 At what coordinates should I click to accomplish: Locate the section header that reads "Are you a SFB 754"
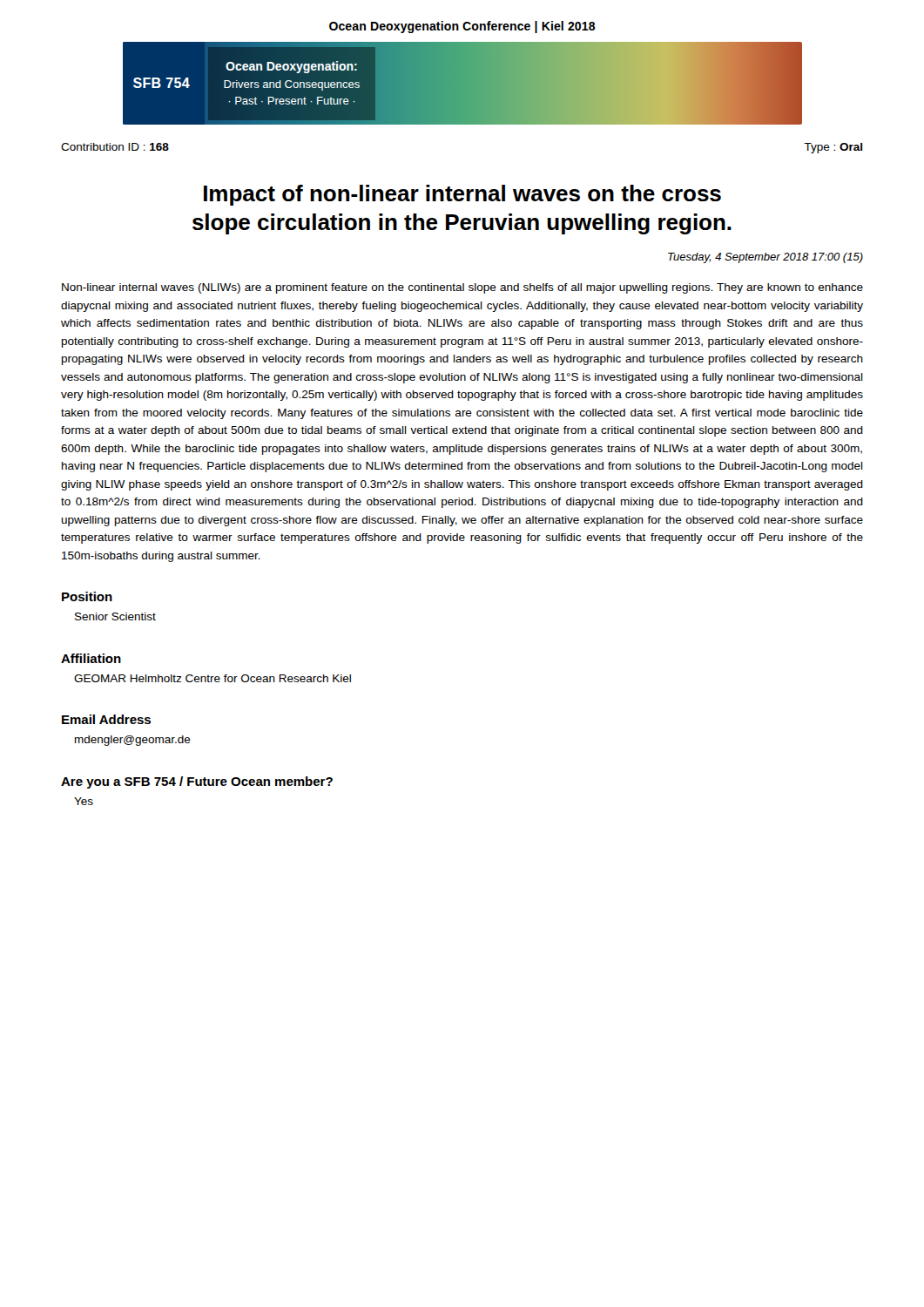[x=197, y=781]
